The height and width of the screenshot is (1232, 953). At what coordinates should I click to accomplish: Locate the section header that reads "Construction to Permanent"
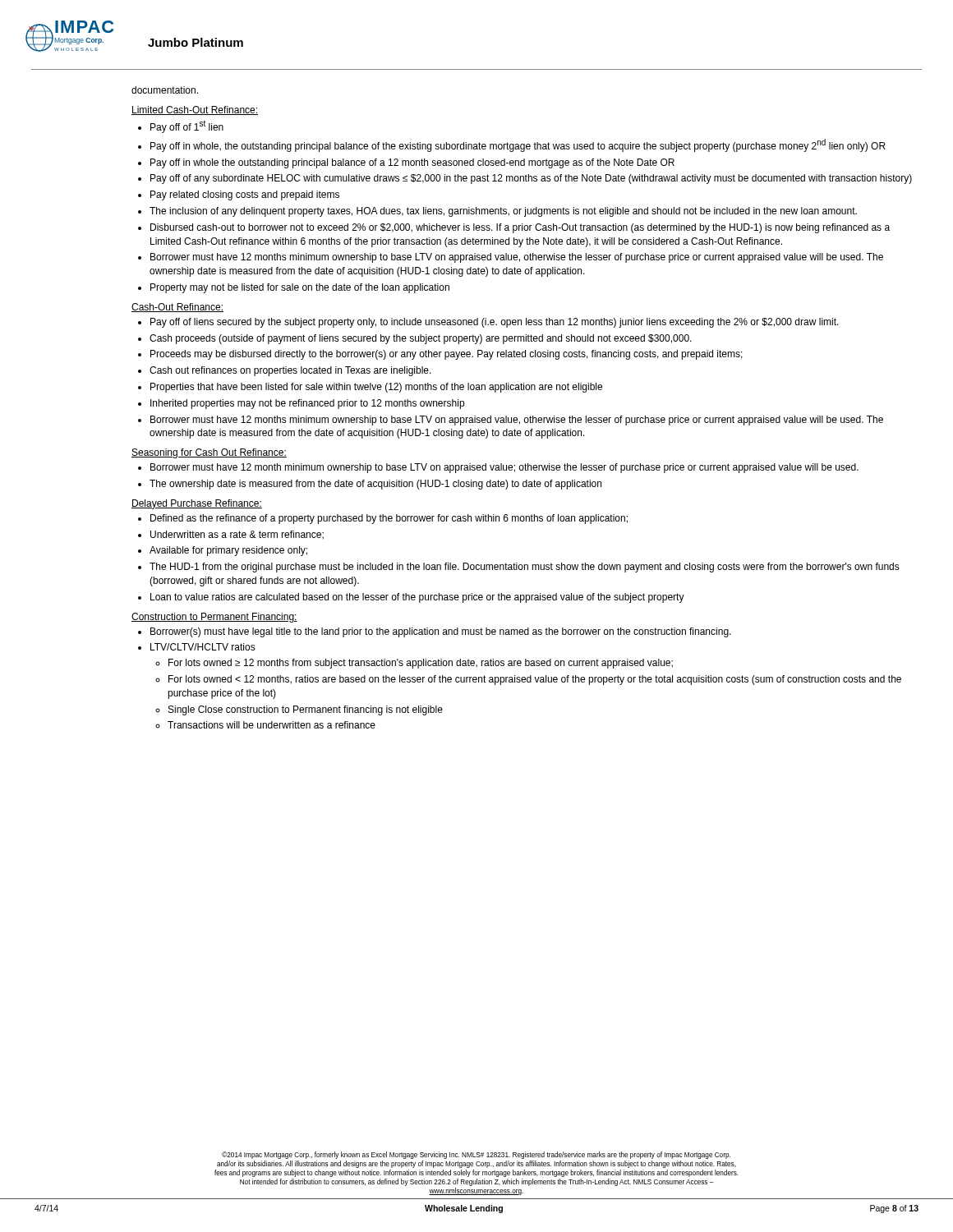coord(214,616)
